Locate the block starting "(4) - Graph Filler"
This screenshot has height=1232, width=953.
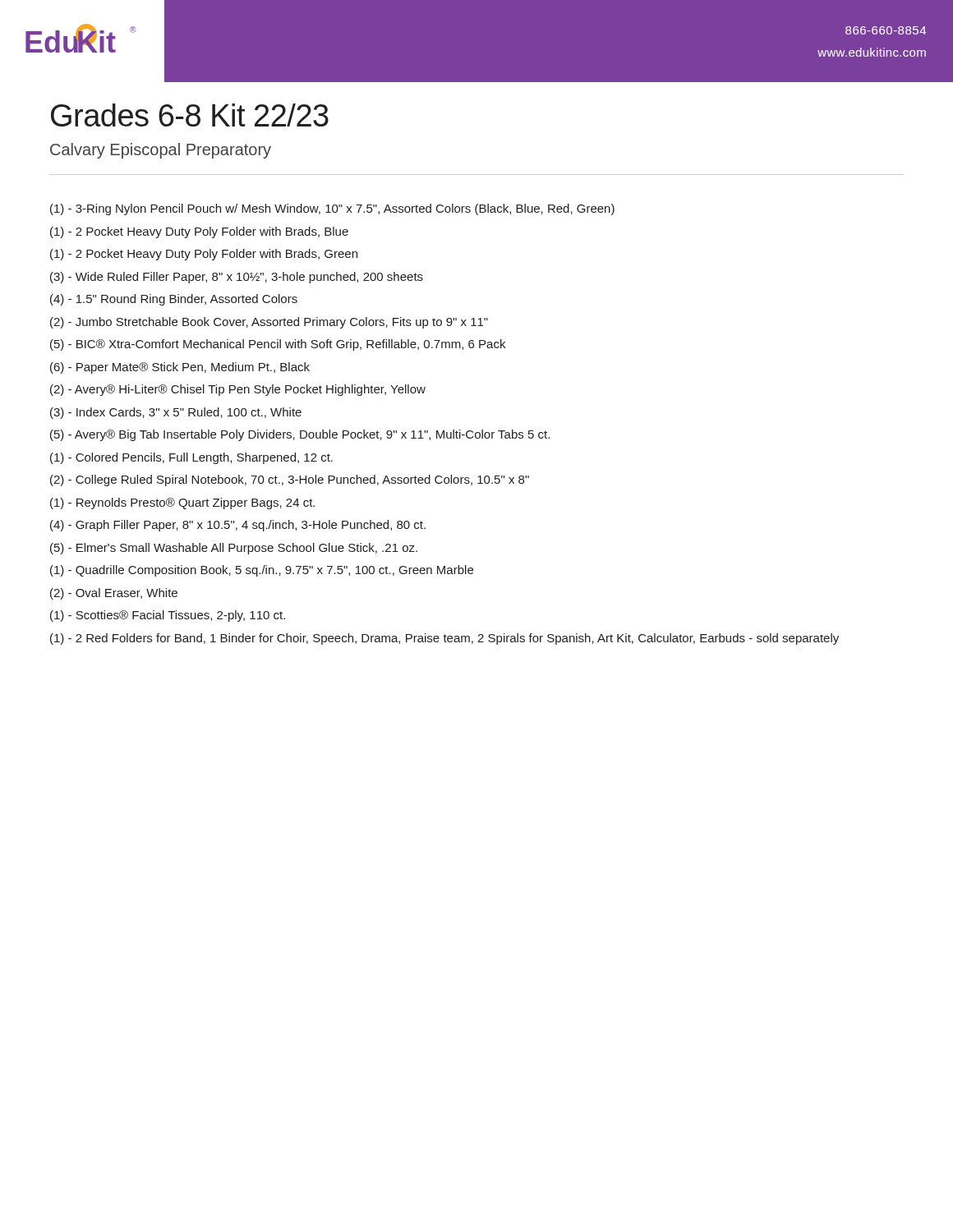coord(238,524)
